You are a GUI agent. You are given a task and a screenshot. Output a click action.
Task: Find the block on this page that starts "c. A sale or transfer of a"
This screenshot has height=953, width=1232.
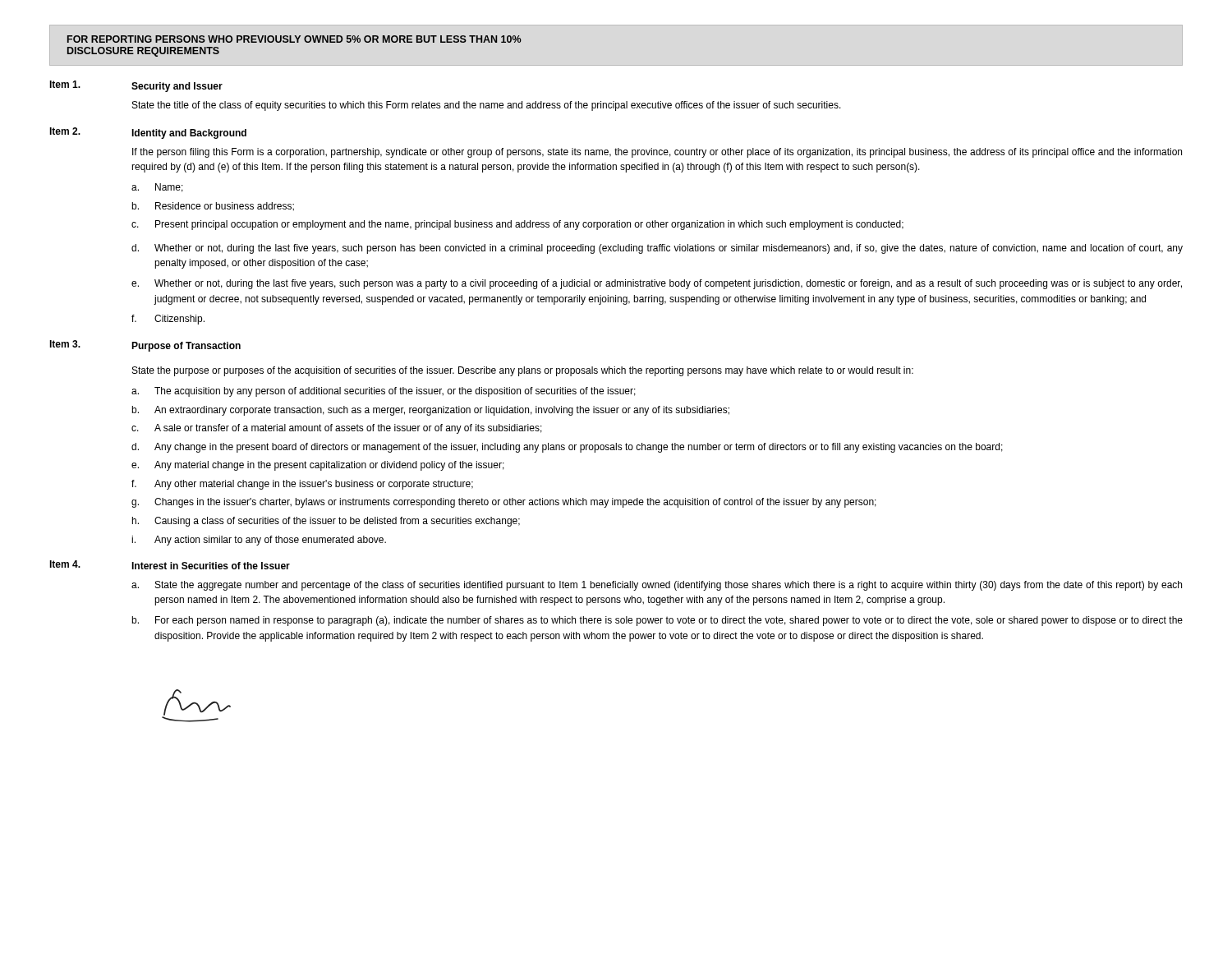point(337,429)
